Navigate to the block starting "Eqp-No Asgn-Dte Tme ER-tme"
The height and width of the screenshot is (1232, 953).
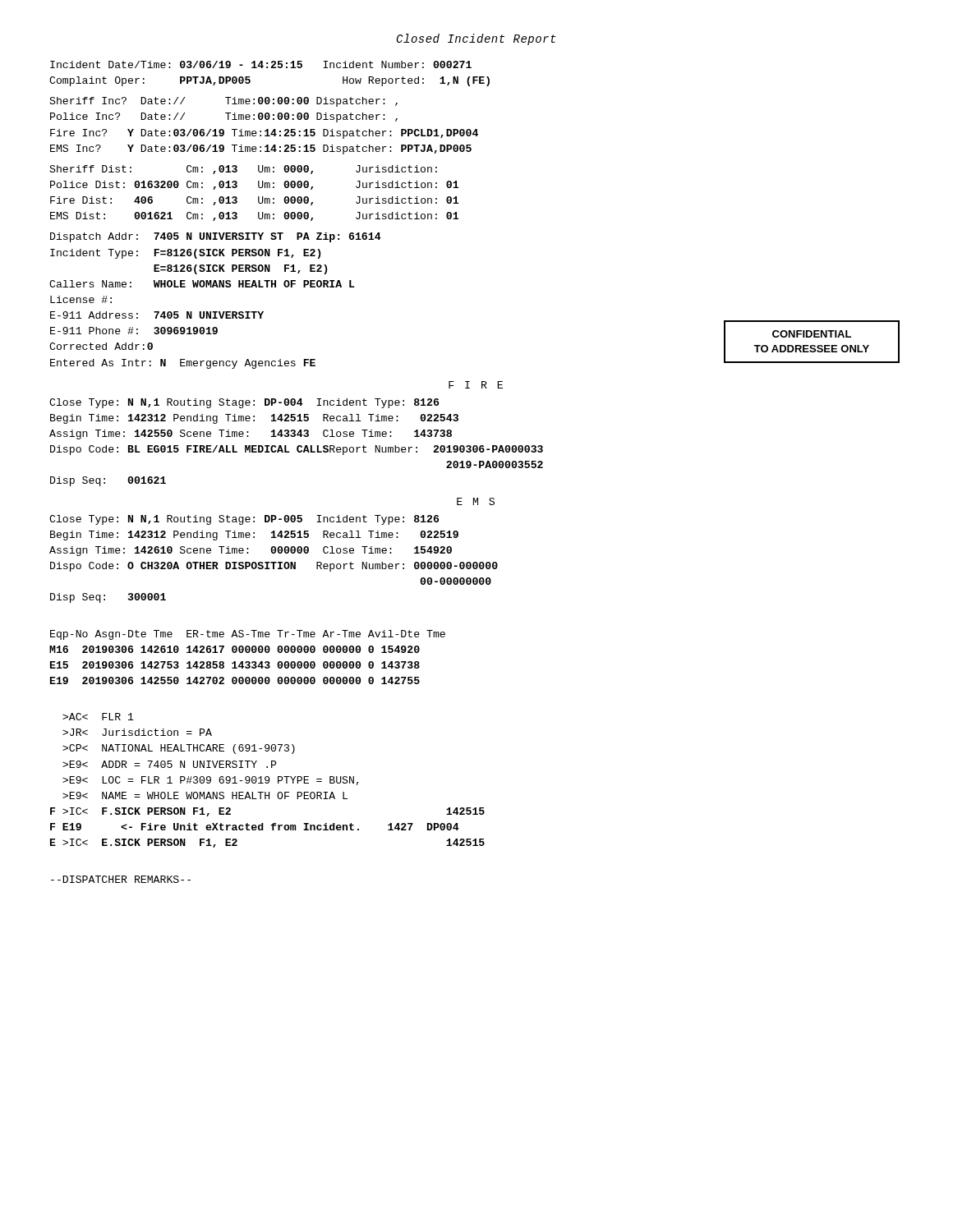pyautogui.click(x=248, y=658)
